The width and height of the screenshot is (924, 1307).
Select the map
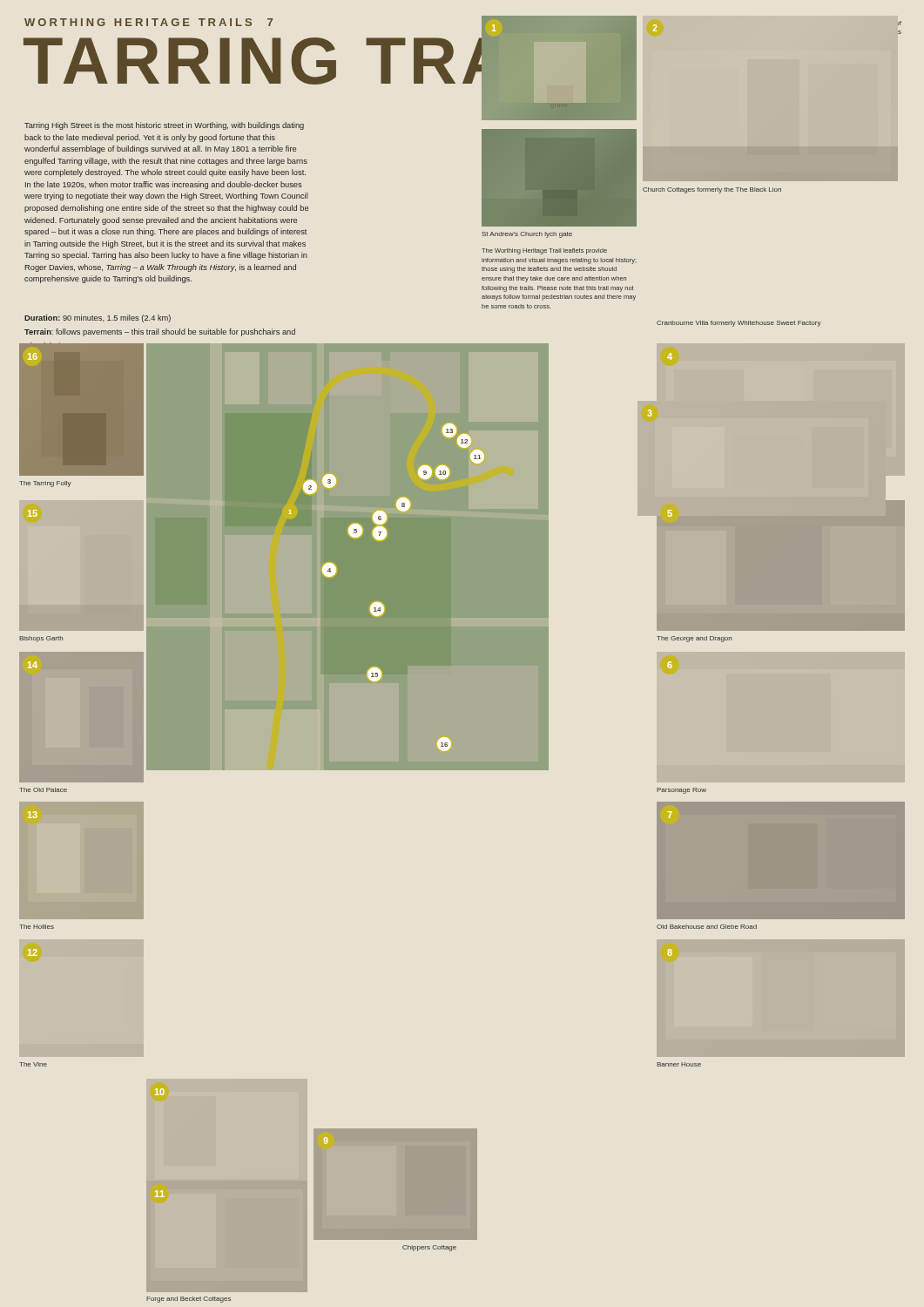point(347,557)
